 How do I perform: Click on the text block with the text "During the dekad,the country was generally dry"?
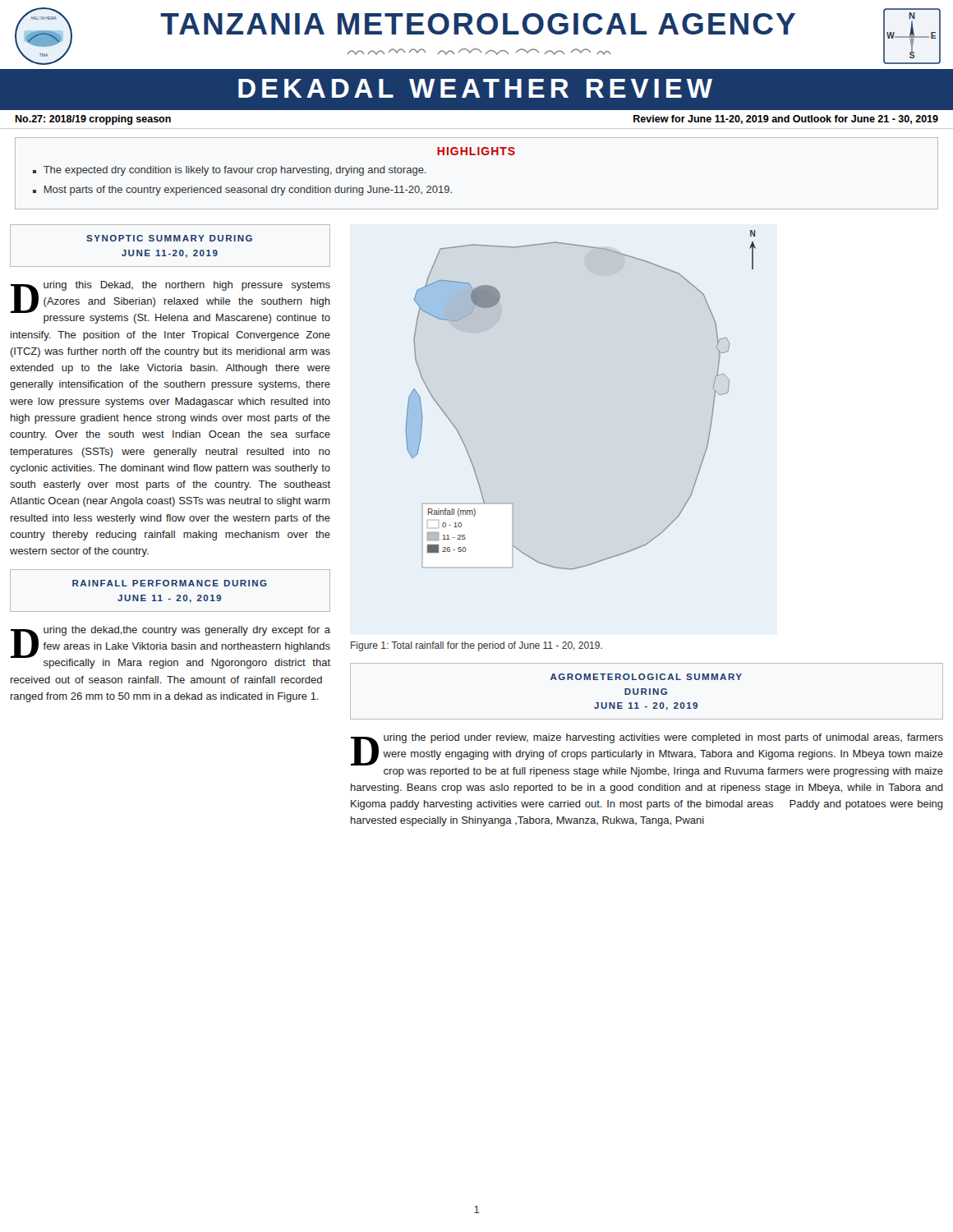(170, 662)
